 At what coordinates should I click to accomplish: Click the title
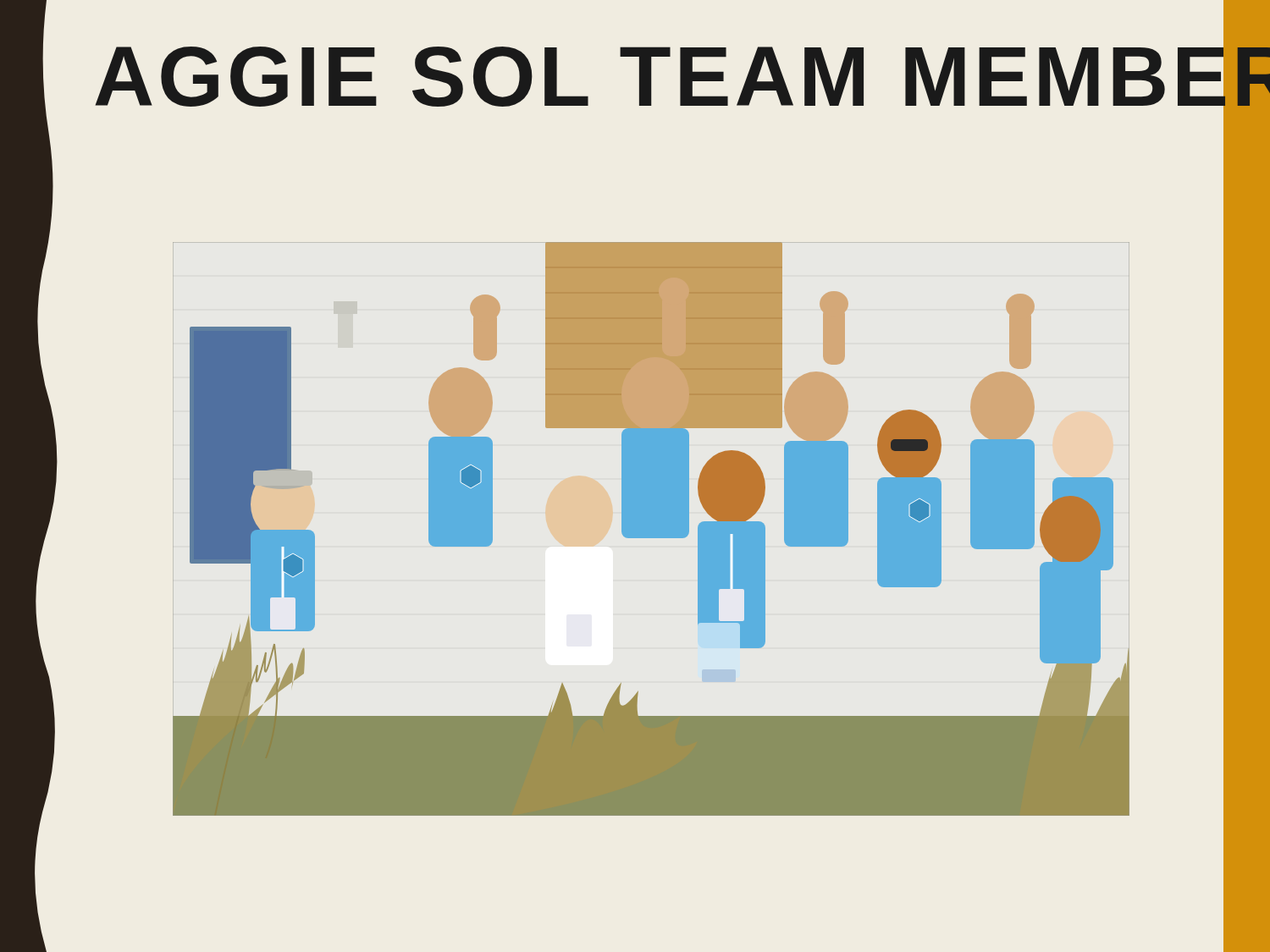click(652, 76)
